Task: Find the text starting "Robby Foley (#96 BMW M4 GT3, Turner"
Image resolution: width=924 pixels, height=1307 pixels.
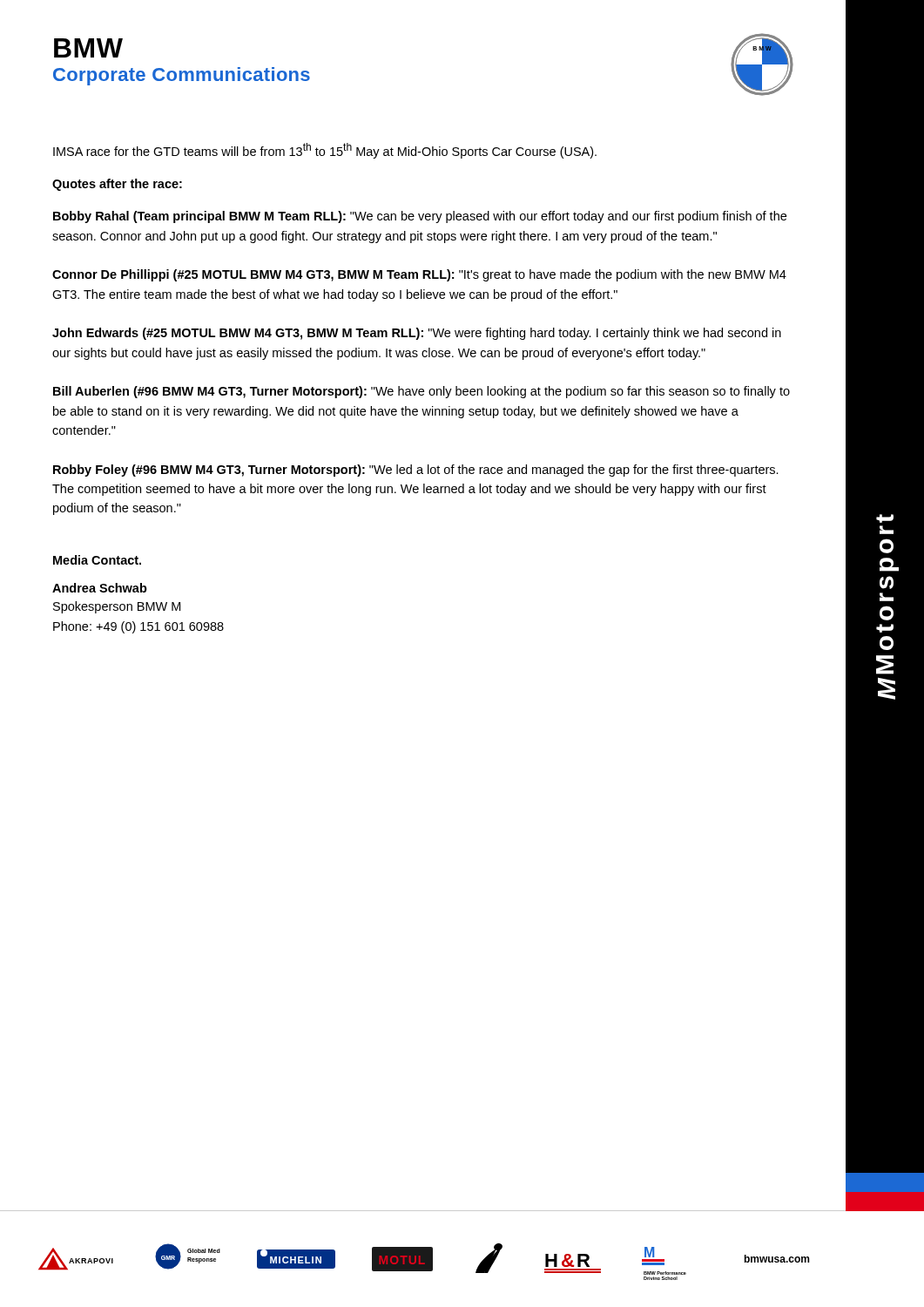Action: [416, 489]
